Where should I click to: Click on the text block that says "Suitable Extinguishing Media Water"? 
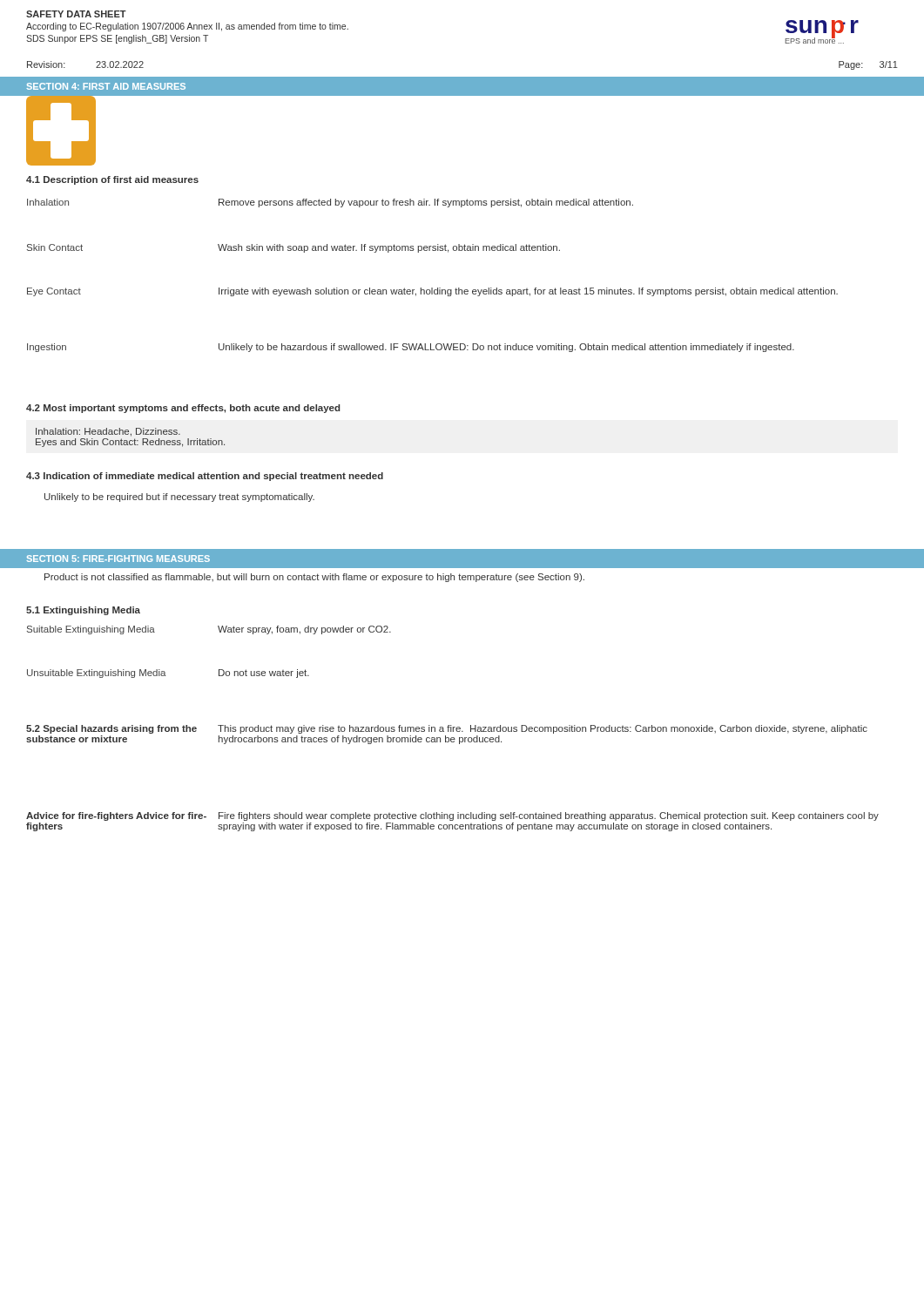pyautogui.click(x=88, y=630)
